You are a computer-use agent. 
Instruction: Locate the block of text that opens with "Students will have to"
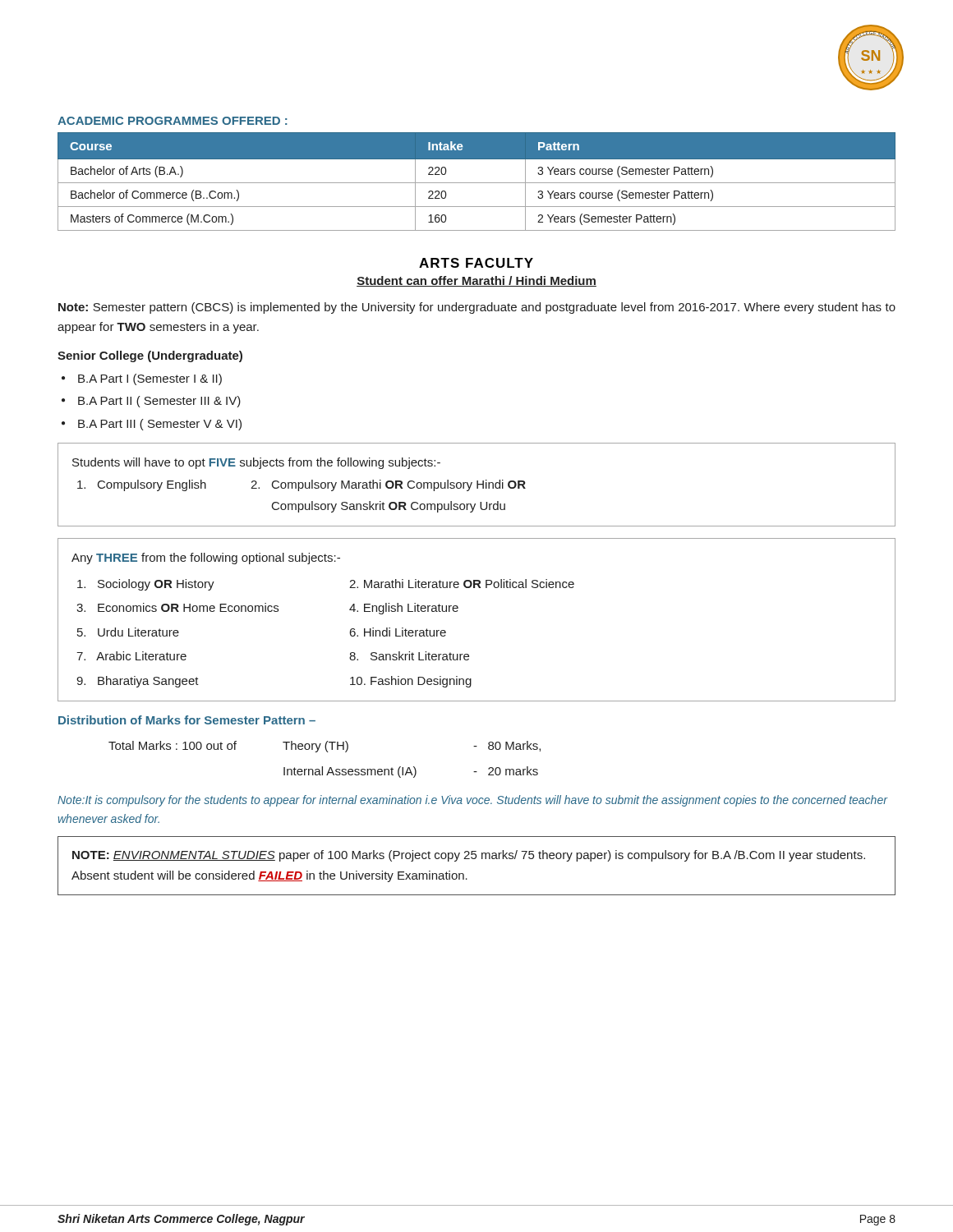pyautogui.click(x=476, y=486)
